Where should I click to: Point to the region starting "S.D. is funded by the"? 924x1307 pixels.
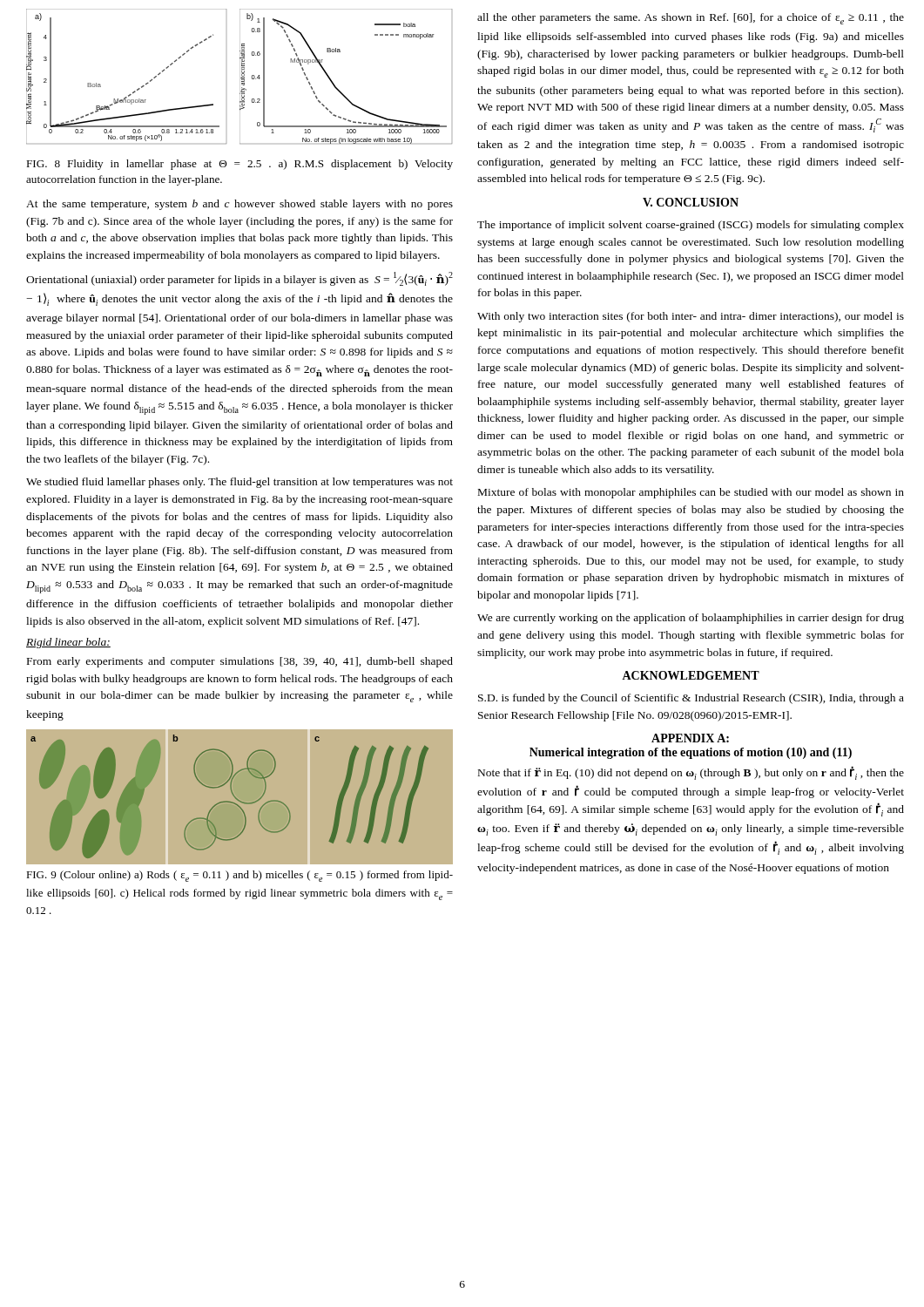[x=691, y=706]
